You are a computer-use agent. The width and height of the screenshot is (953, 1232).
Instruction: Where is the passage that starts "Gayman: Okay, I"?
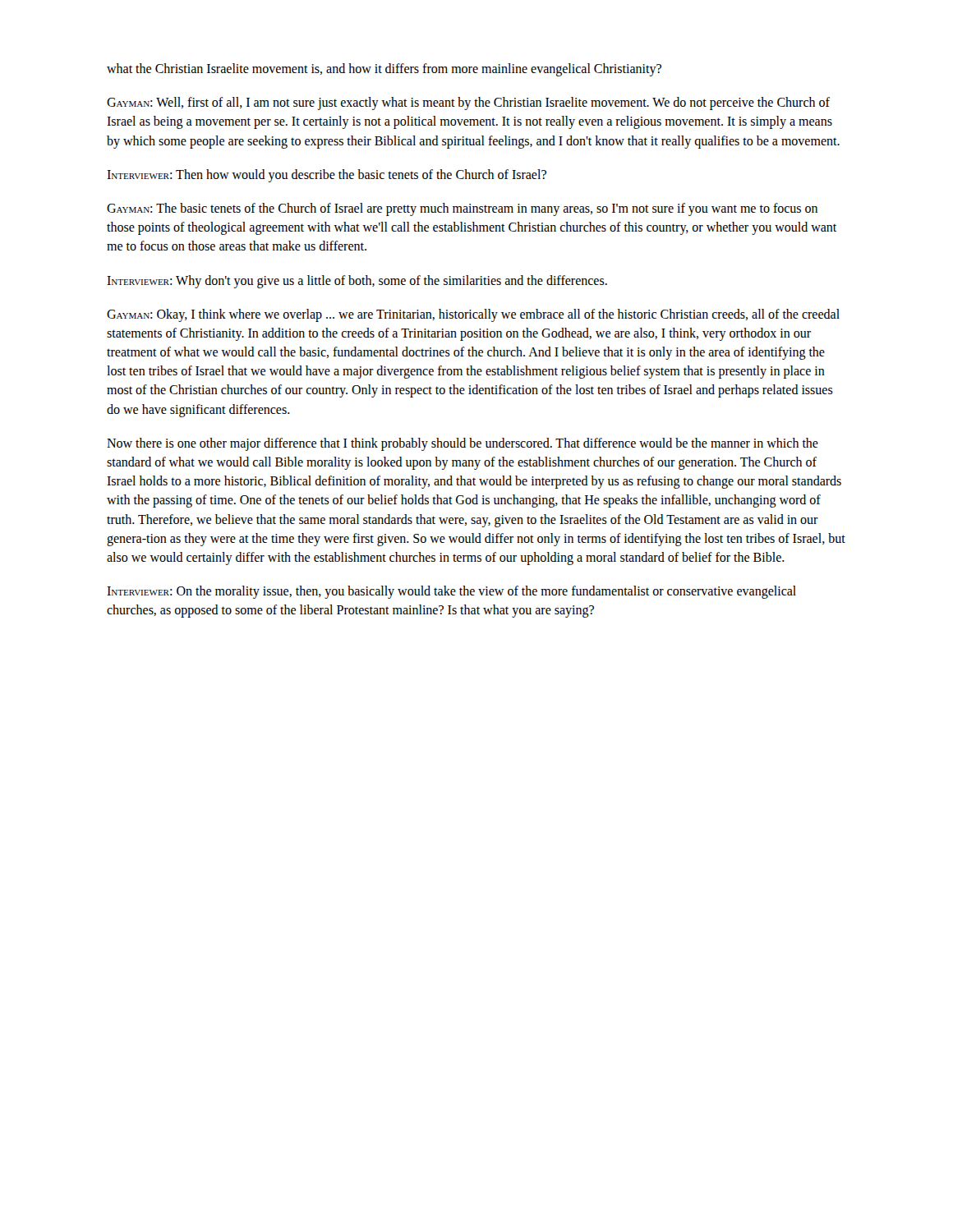point(473,362)
